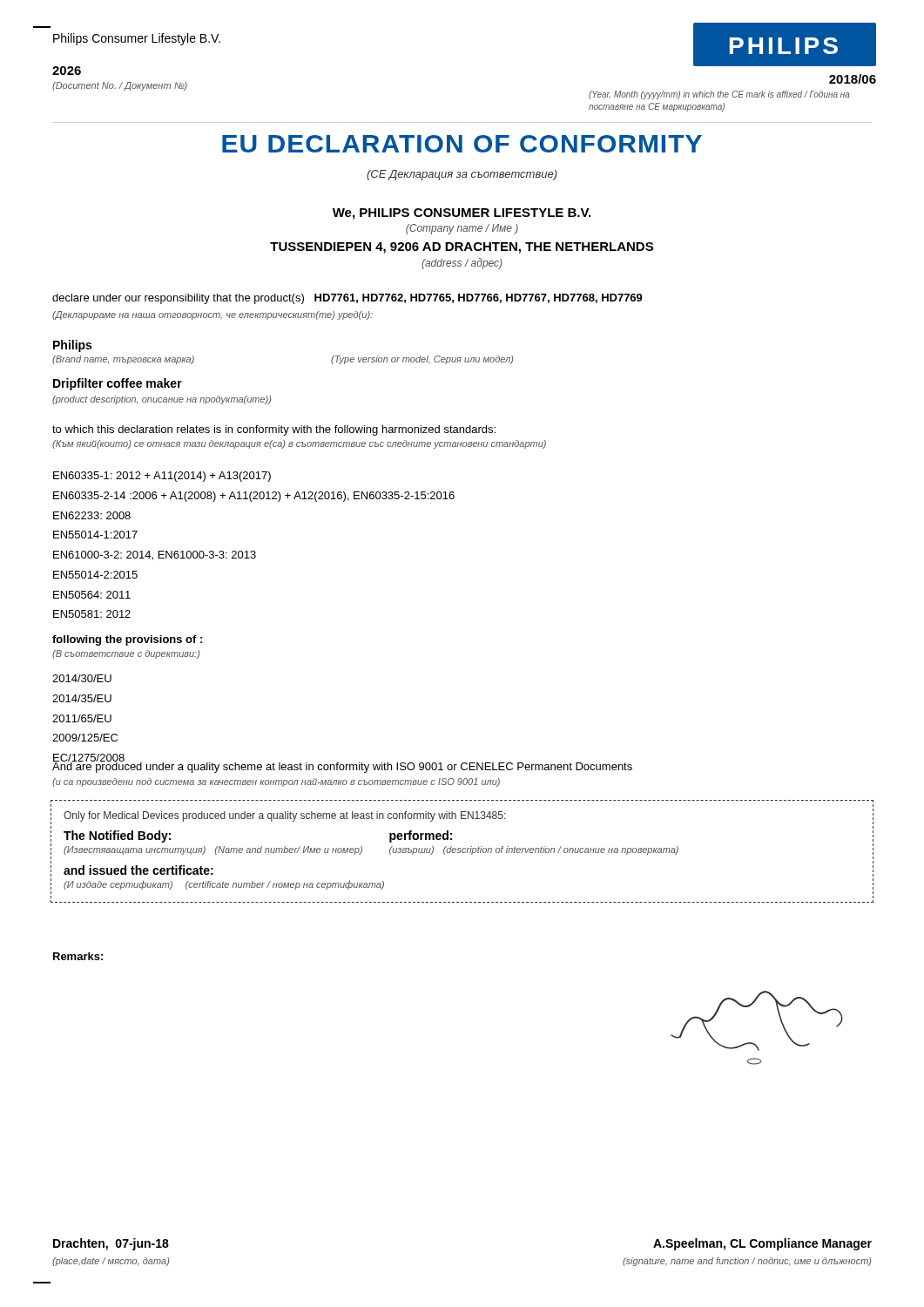
Task: Point to the text starting "2014/30/EU 2014/35/EU 2011/65/EU 2009/125/EC EC/1275/2008"
Action: click(88, 718)
